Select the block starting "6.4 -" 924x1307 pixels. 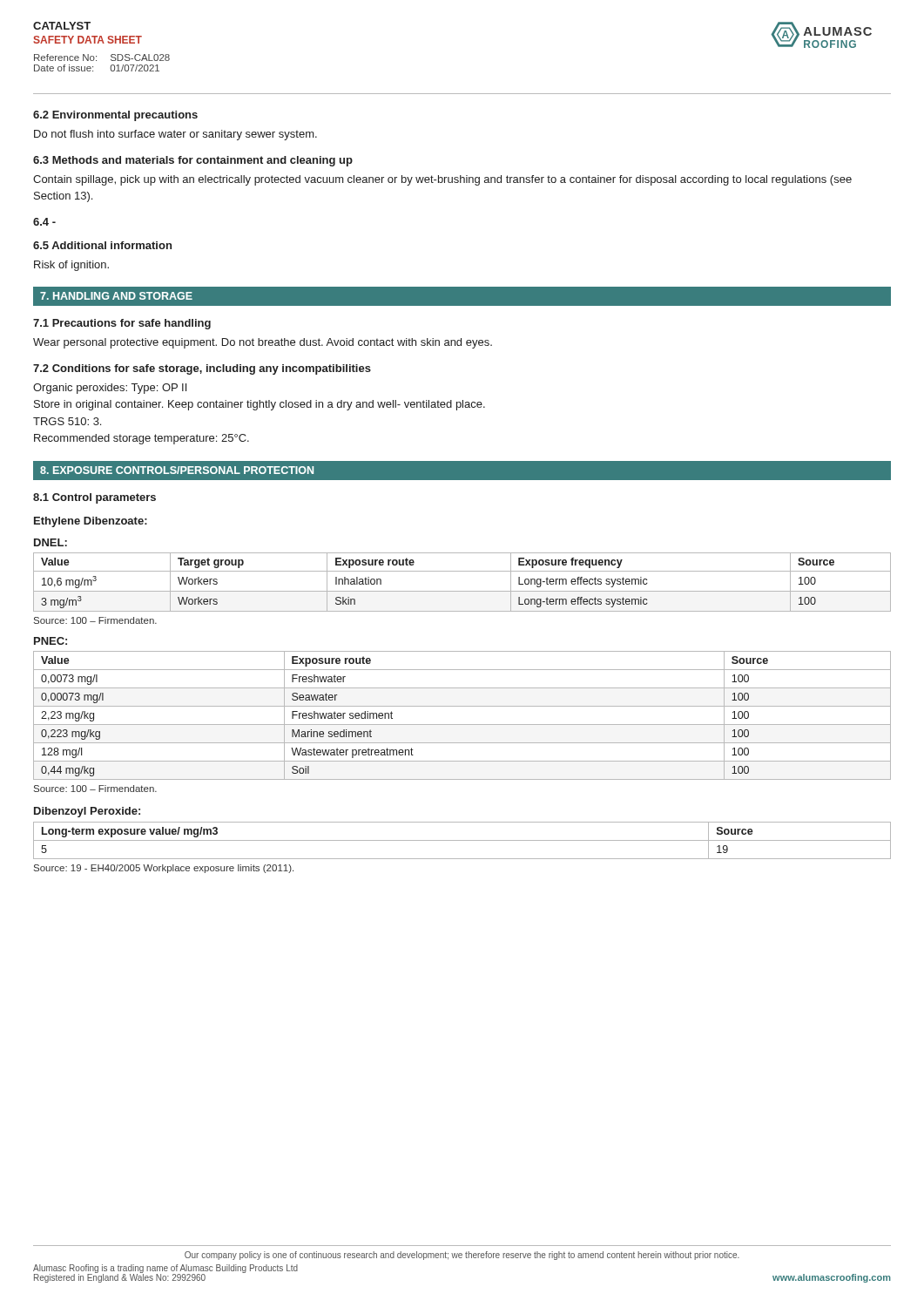tap(44, 222)
